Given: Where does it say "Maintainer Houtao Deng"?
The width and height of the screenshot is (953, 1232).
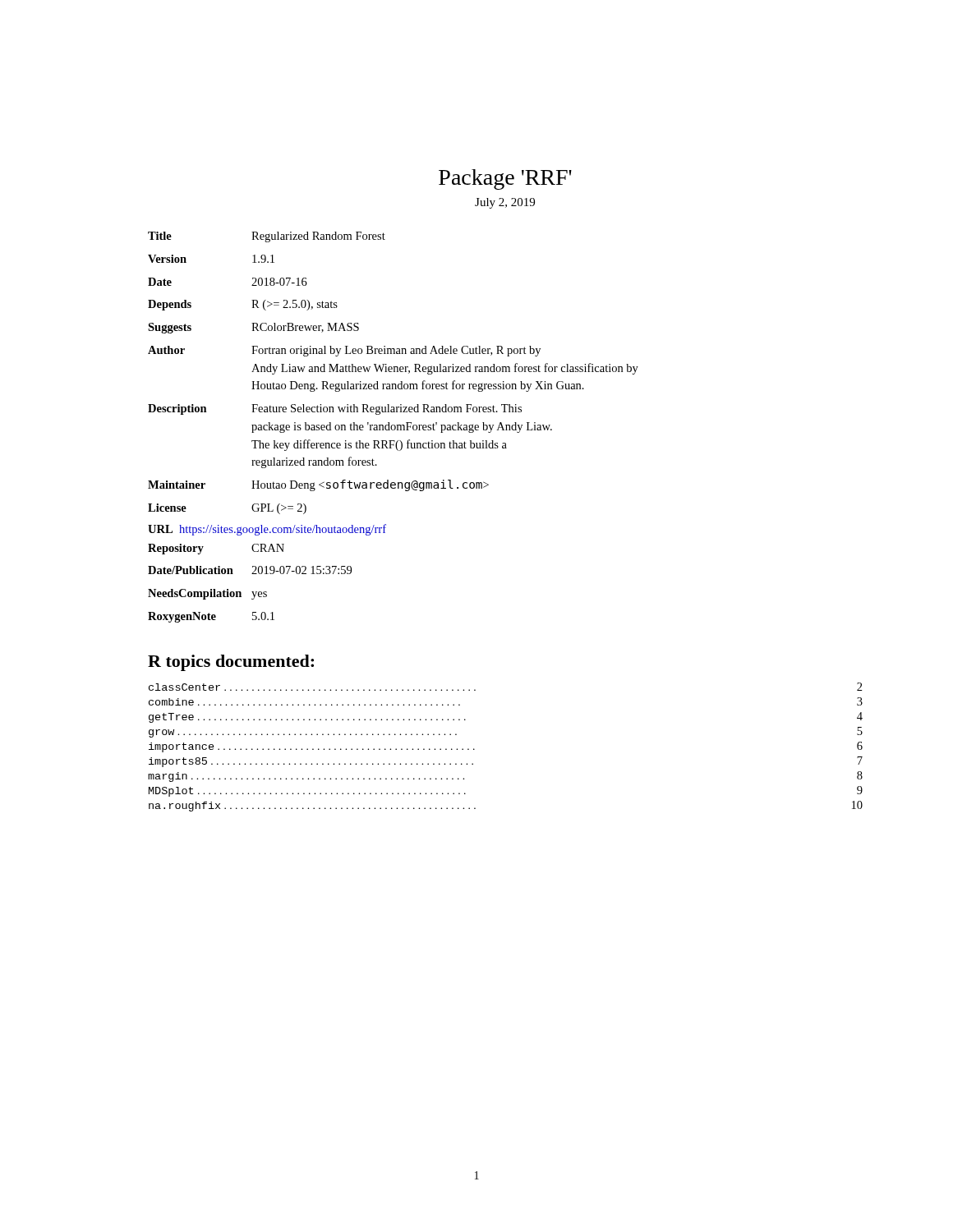Looking at the screenshot, I should 318,485.
